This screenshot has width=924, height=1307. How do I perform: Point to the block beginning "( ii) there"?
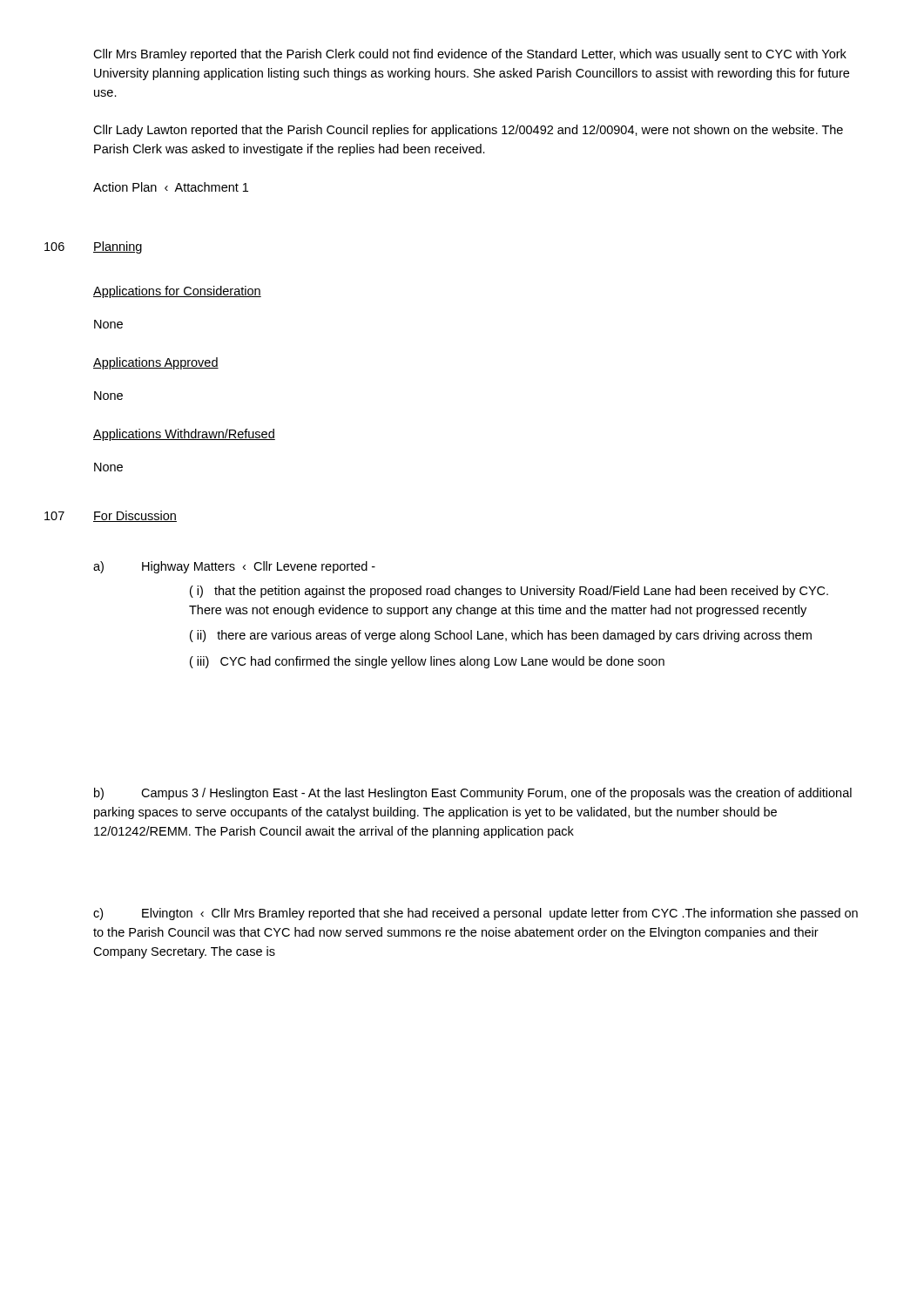click(x=501, y=635)
